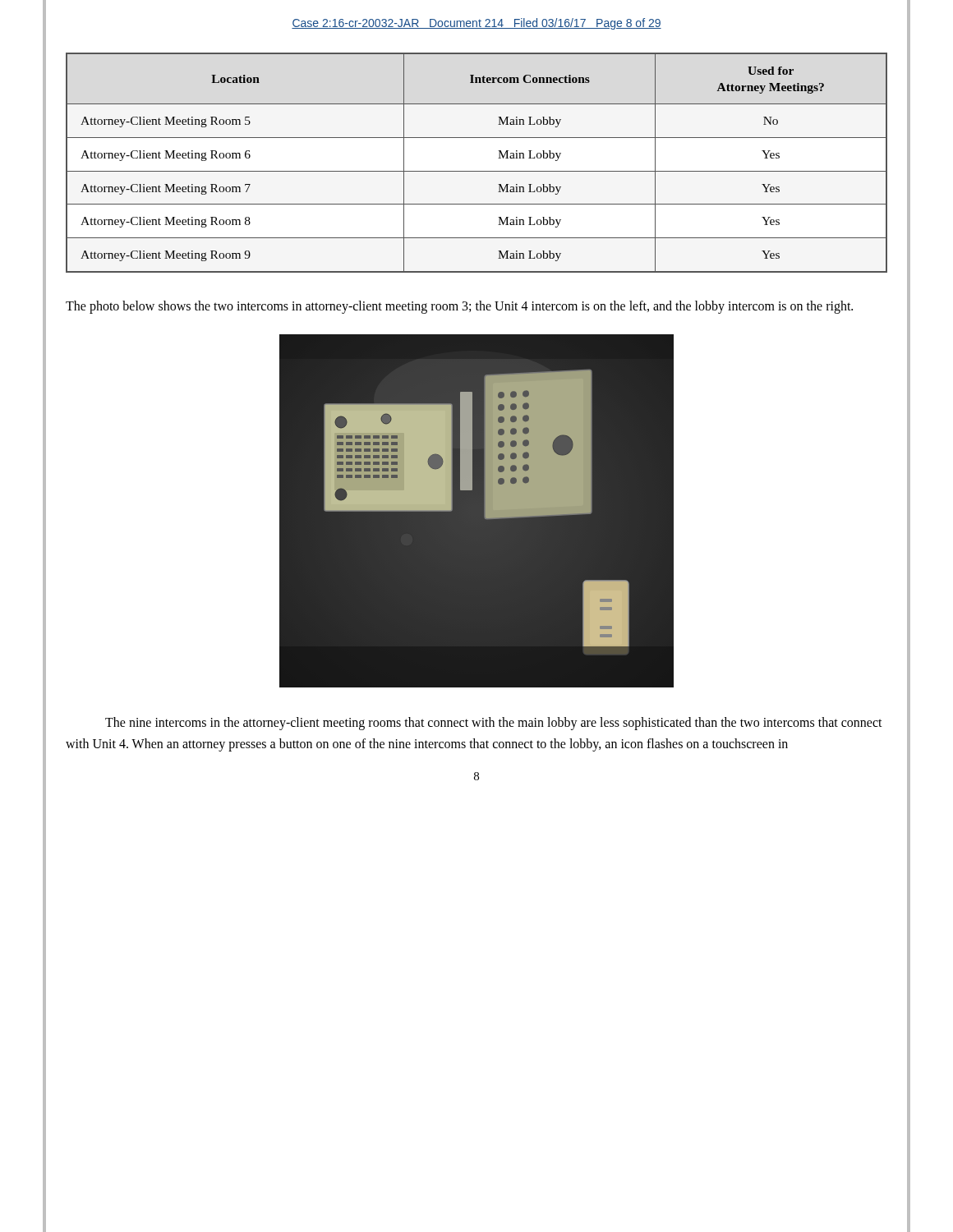Viewport: 953px width, 1232px height.
Task: Find the table that mentions "Attorney-Client Meeting Room 7"
Action: 476,163
